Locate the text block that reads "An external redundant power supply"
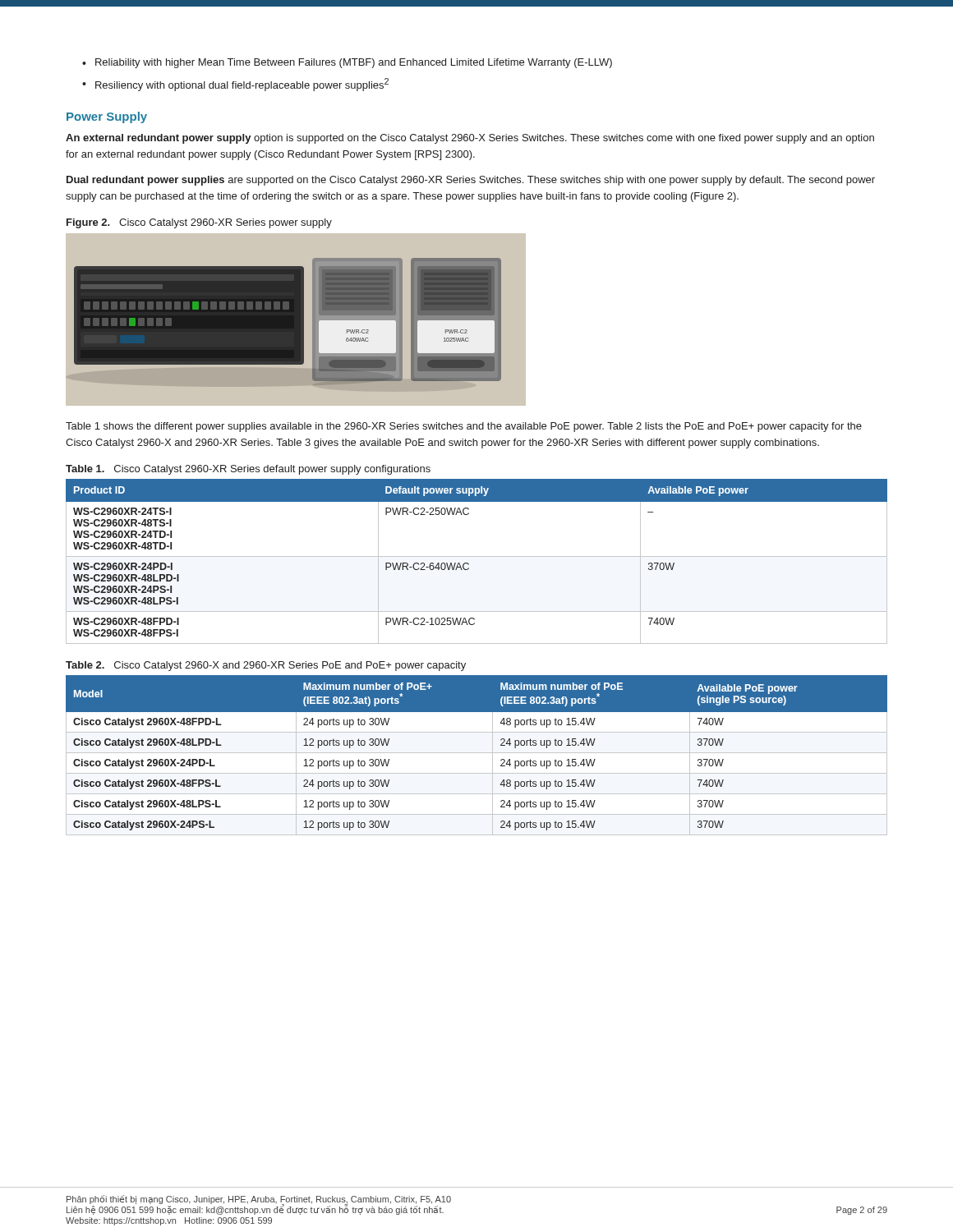The image size is (953, 1232). pyautogui.click(x=470, y=146)
